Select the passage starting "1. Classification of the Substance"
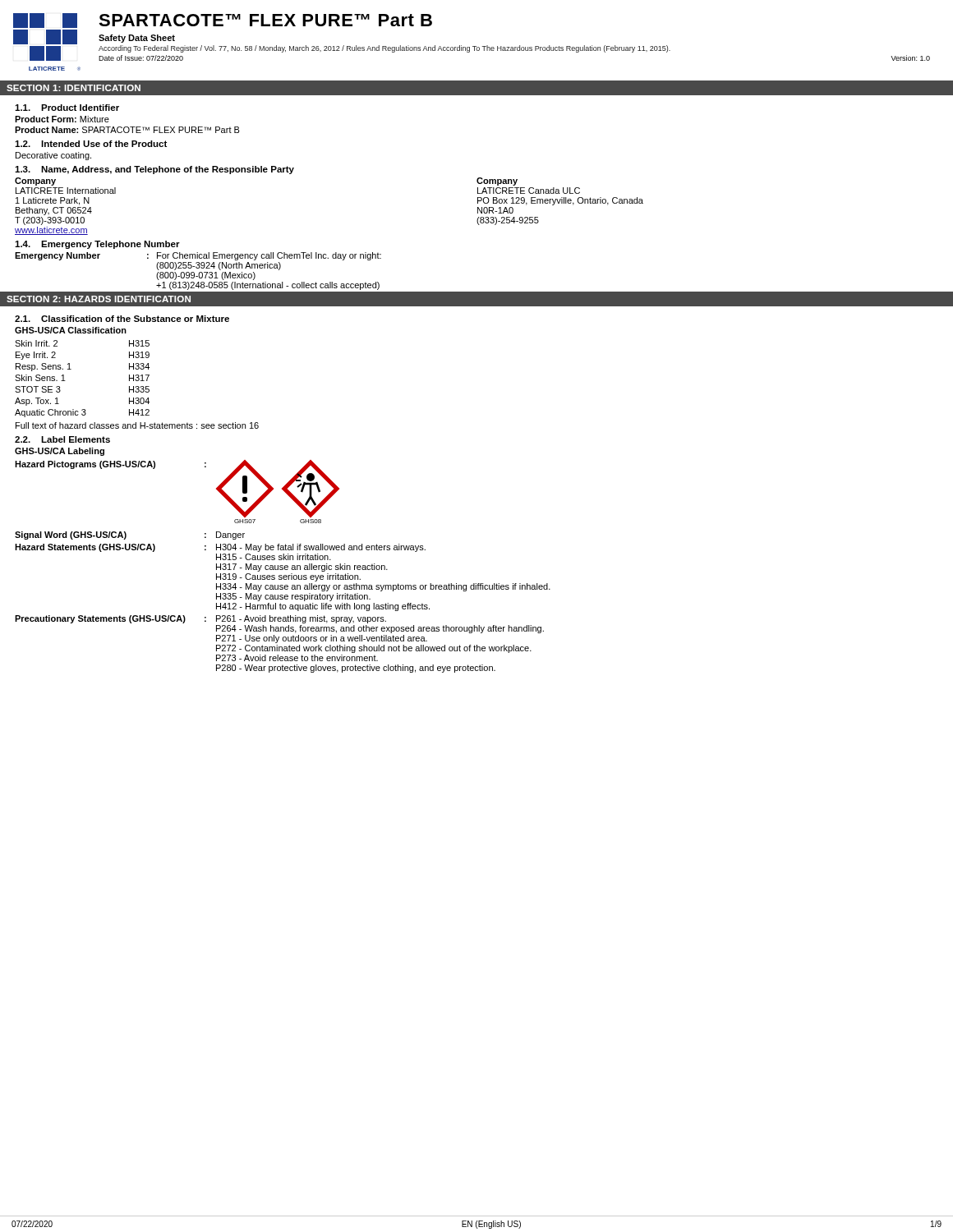 (122, 319)
